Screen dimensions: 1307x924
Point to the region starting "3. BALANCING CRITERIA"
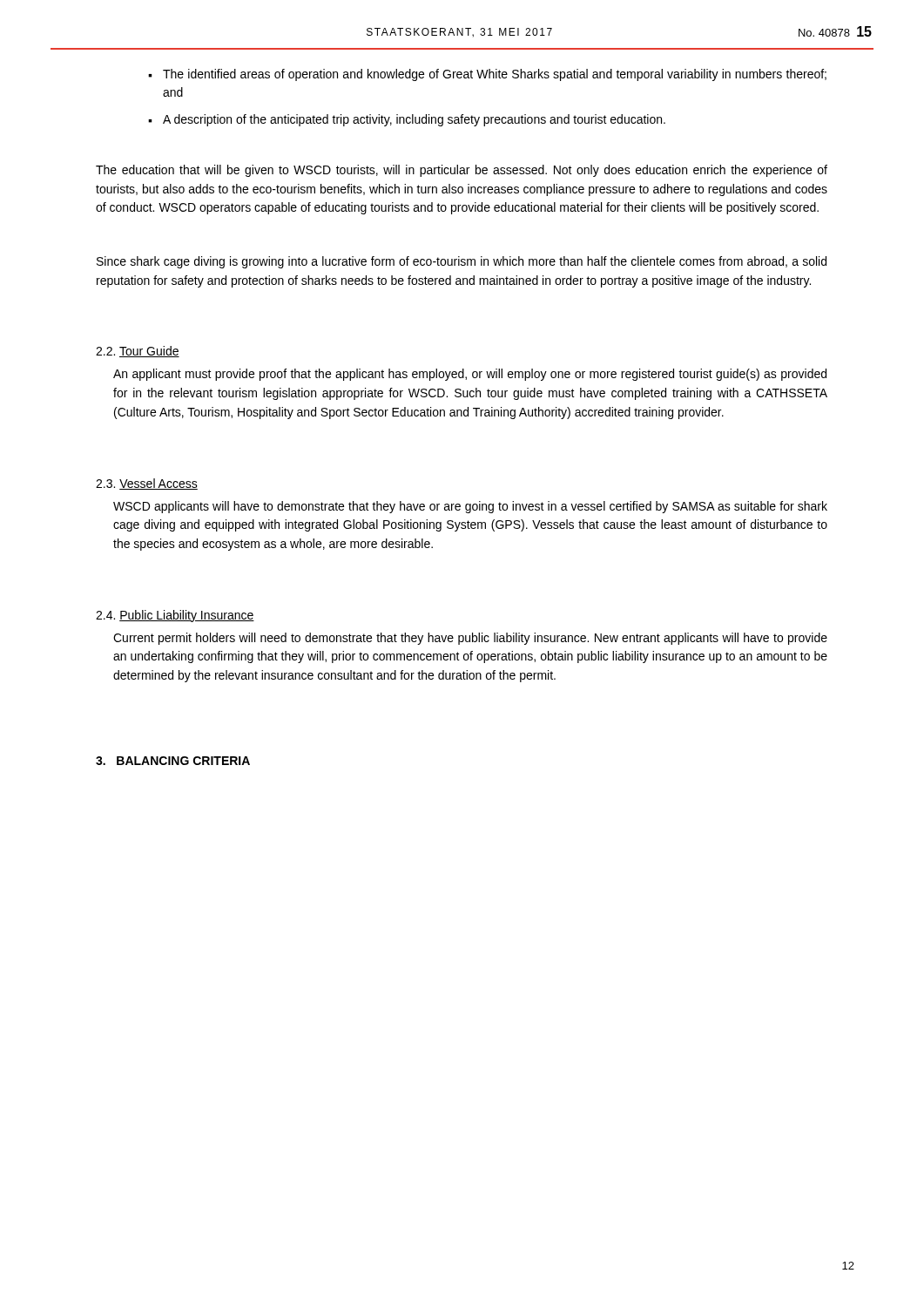coord(173,760)
